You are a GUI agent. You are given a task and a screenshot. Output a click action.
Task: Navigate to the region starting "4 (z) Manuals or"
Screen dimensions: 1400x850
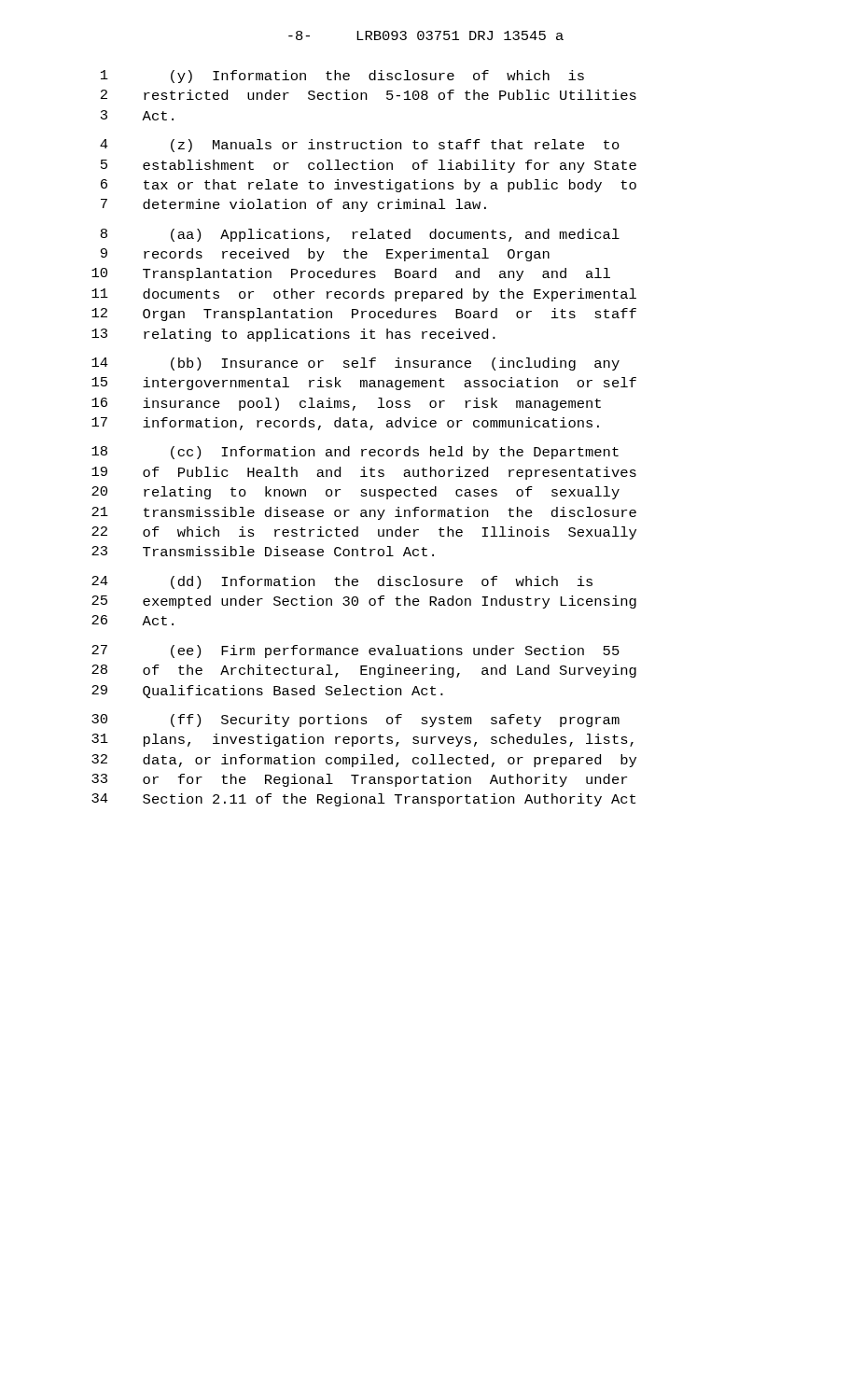pyautogui.click(x=439, y=146)
